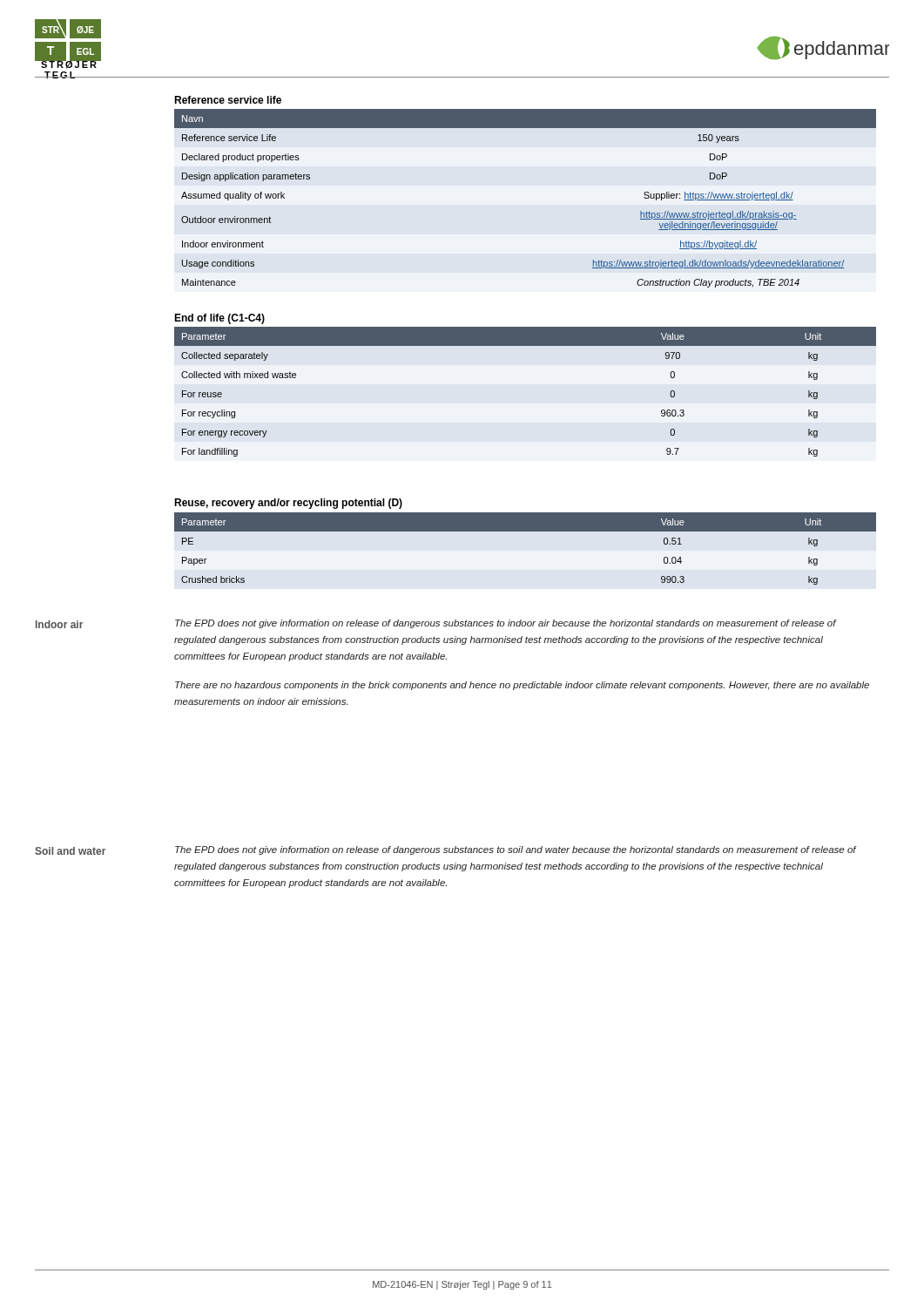Screen dimensions: 1307x924
Task: Locate the table with the text "For energy recovery"
Action: [525, 394]
